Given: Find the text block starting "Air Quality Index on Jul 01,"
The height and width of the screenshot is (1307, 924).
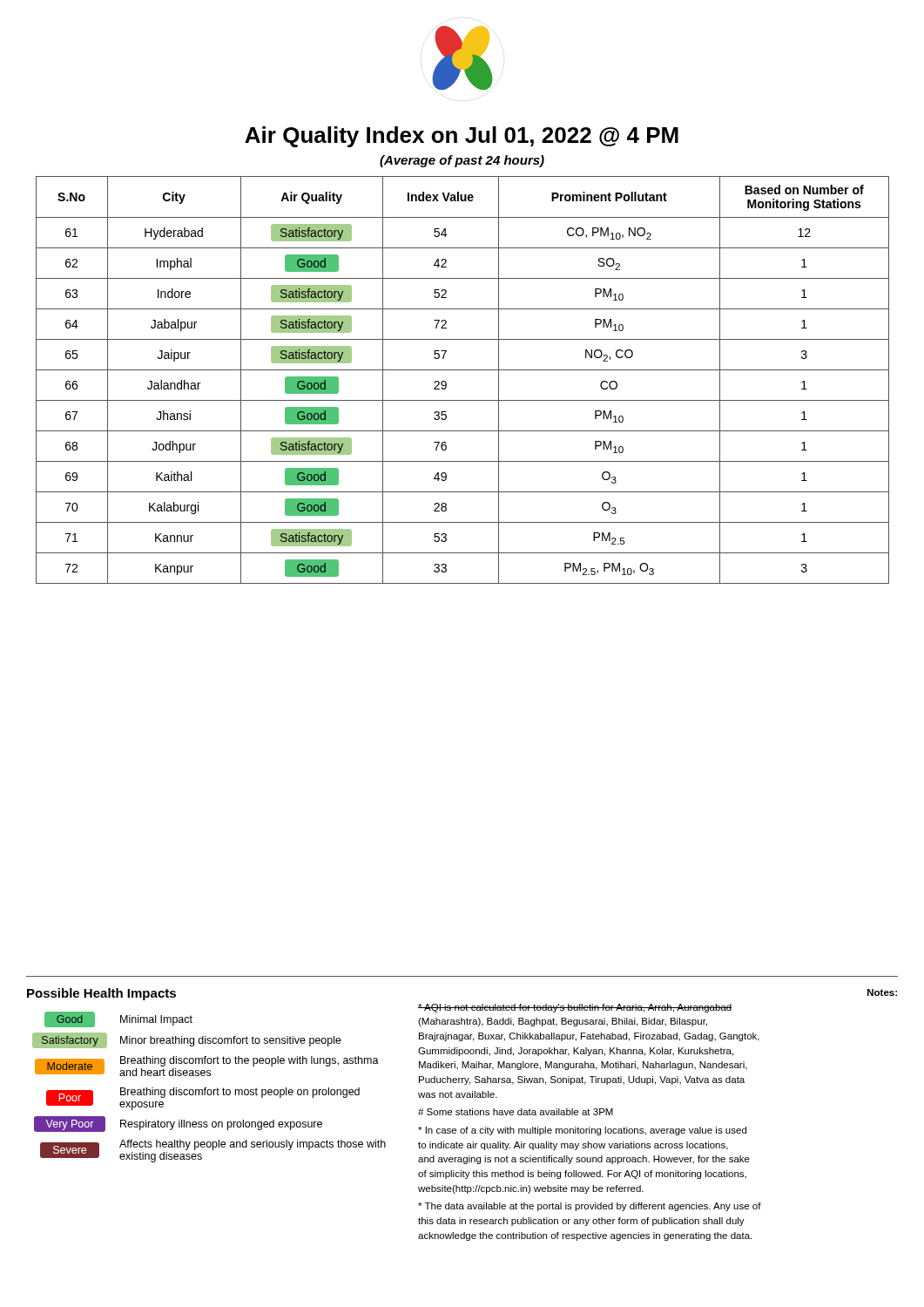Looking at the screenshot, I should click(462, 133).
